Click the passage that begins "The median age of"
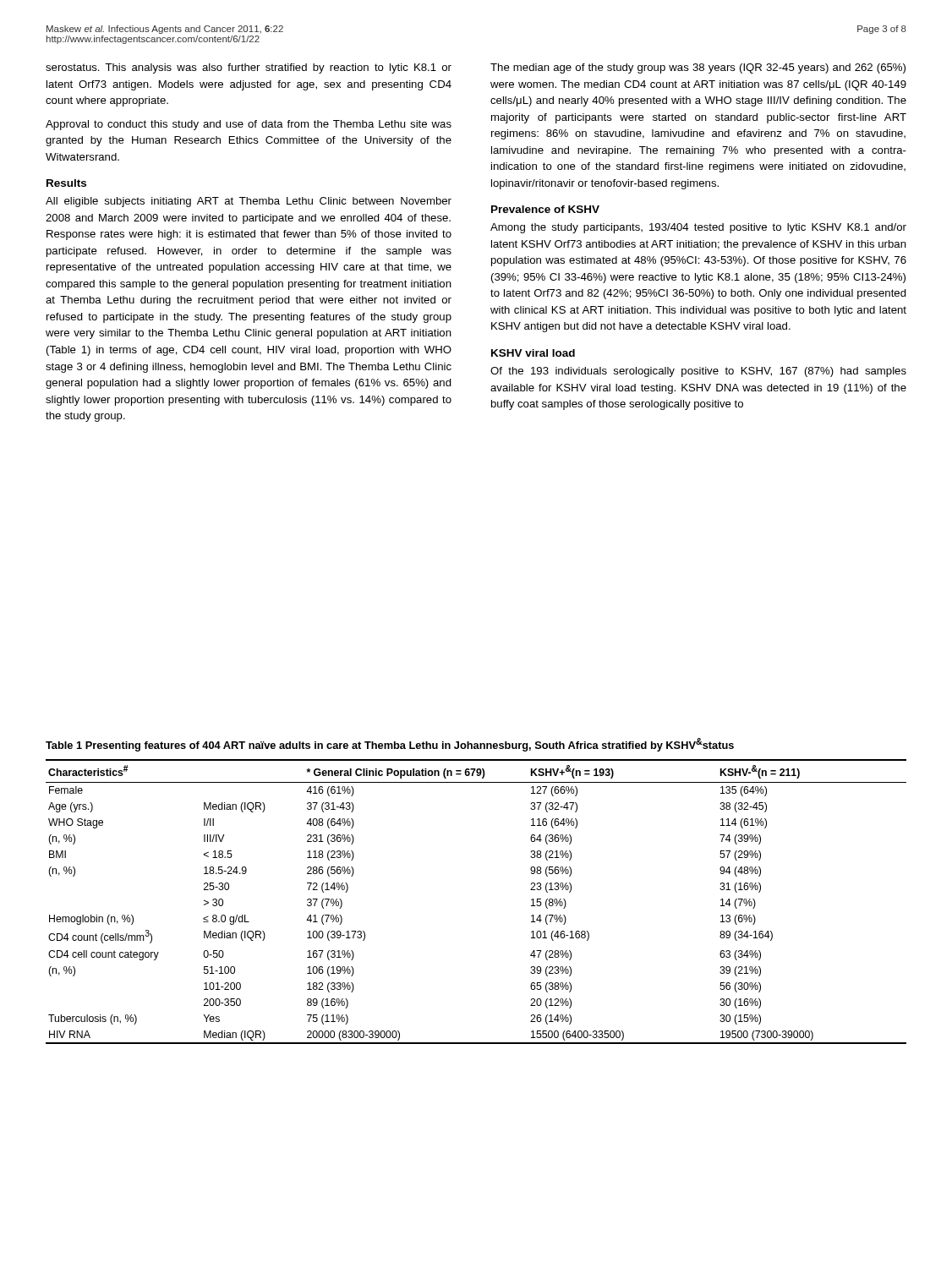Image resolution: width=952 pixels, height=1268 pixels. [698, 125]
